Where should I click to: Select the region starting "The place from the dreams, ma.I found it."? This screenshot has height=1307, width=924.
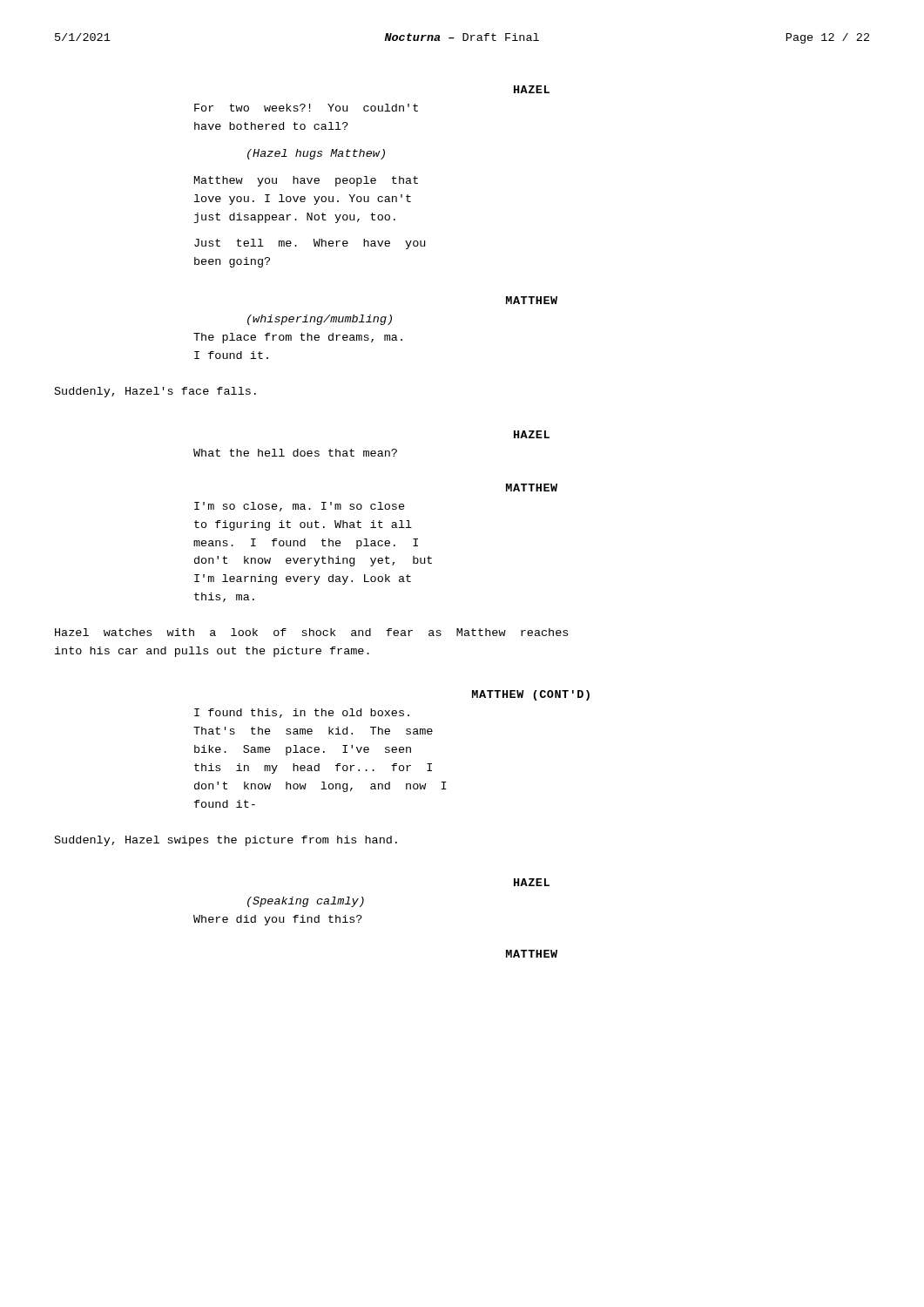[x=299, y=347]
